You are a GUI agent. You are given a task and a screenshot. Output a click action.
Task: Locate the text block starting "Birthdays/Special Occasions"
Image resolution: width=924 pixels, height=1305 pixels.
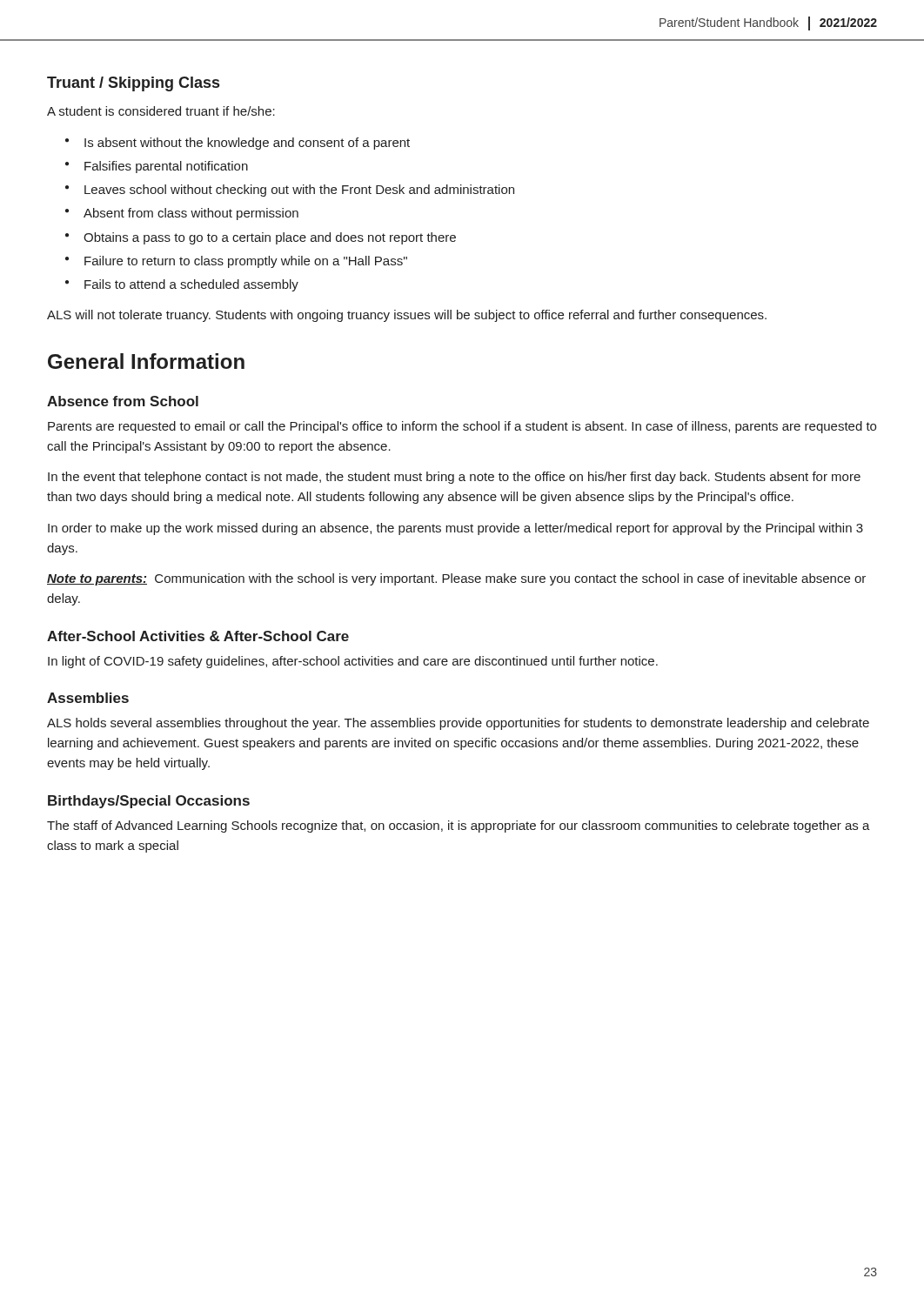tap(148, 800)
